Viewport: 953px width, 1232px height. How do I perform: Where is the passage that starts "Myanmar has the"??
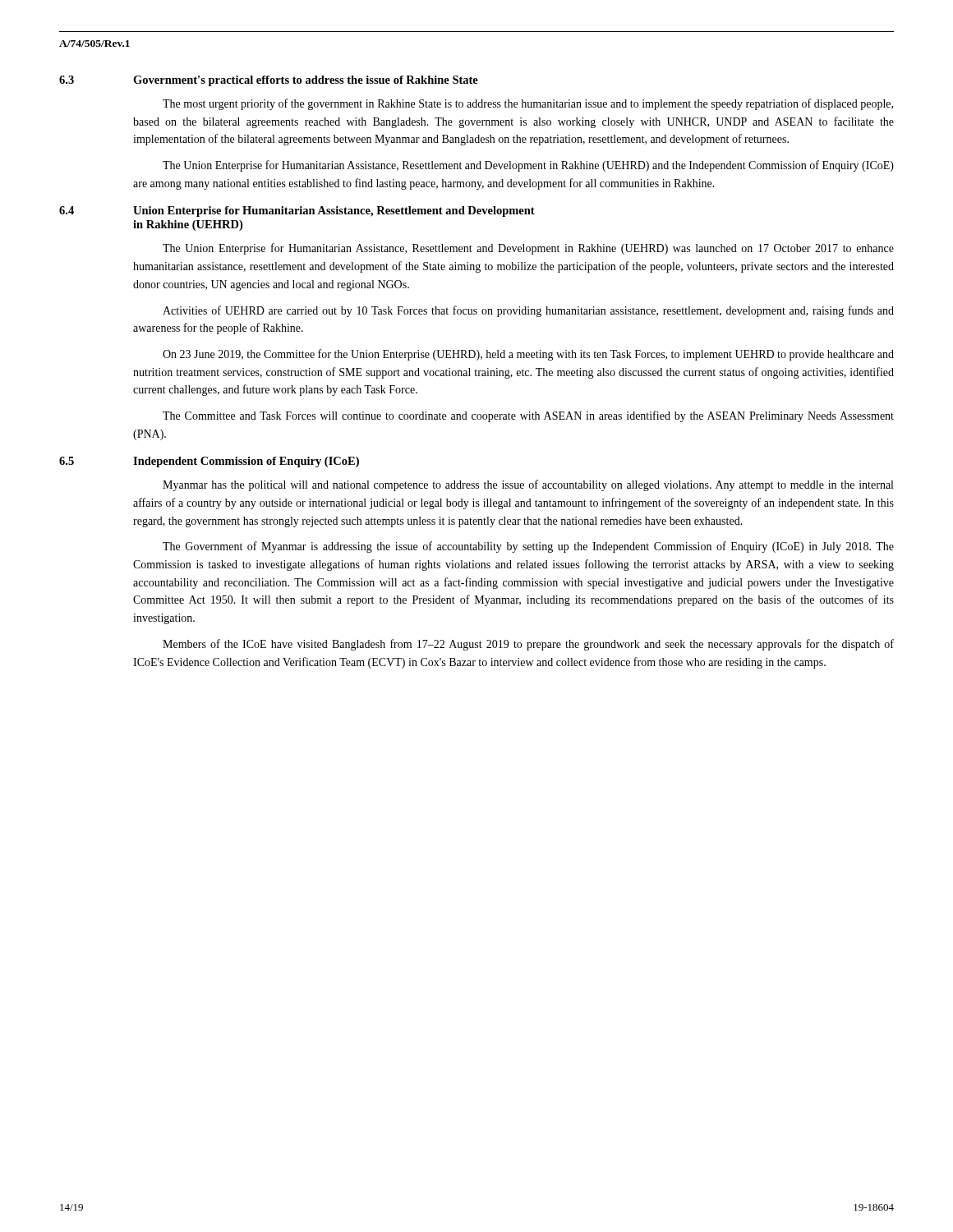point(513,503)
